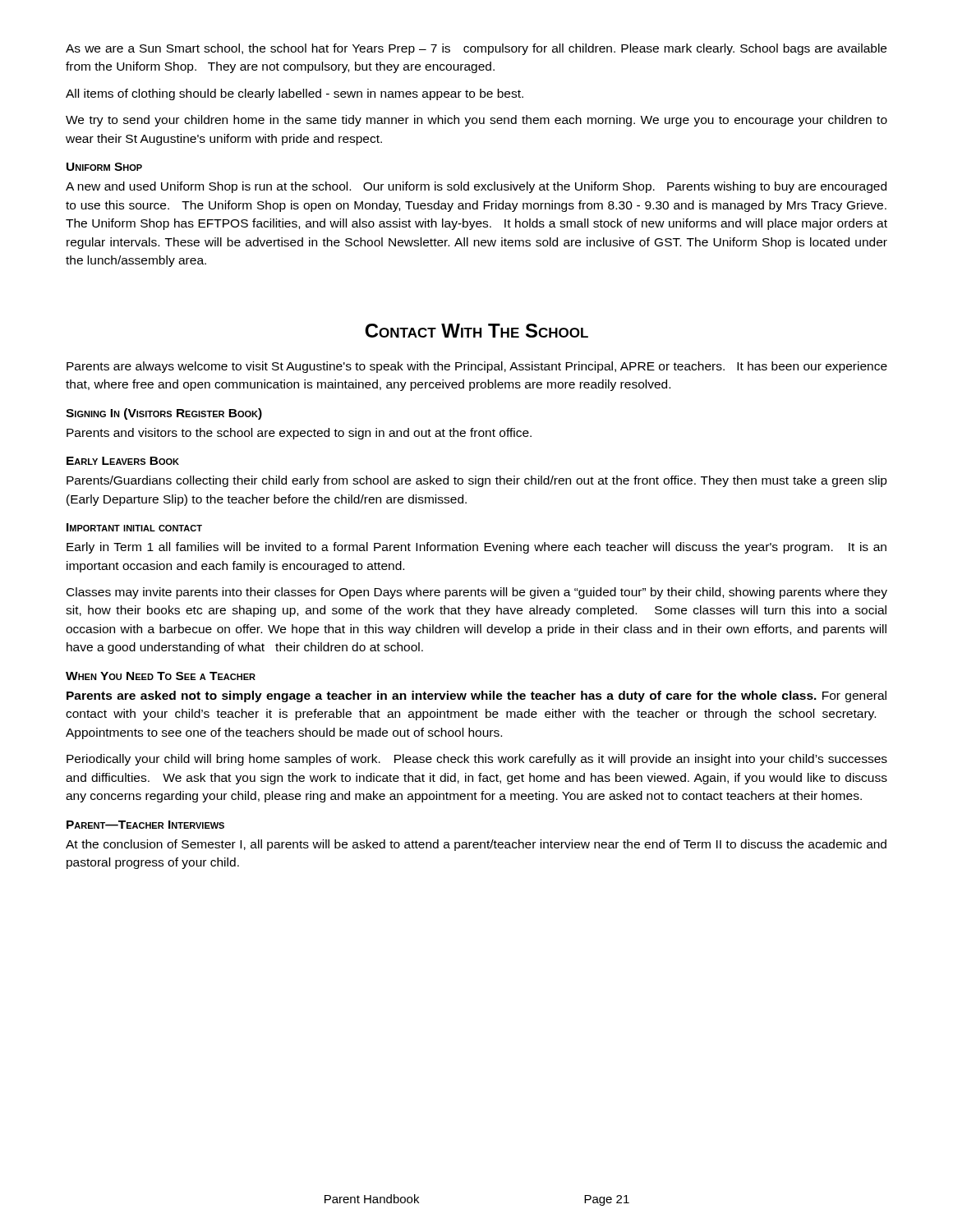Find the block on this page that starts "As we are a Sun Smart"
953x1232 pixels.
coord(476,57)
